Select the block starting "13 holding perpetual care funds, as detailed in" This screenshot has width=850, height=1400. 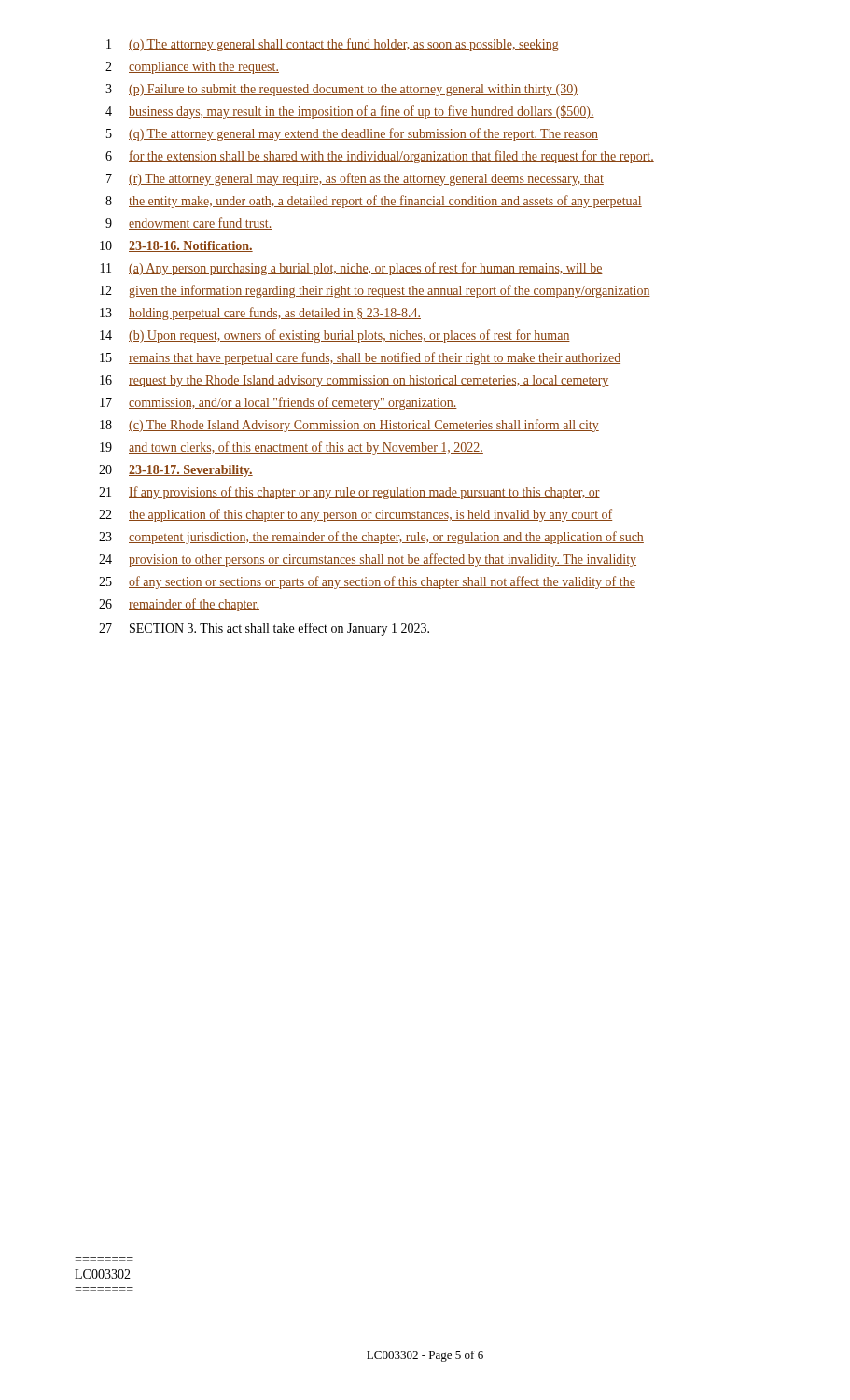coord(425,314)
